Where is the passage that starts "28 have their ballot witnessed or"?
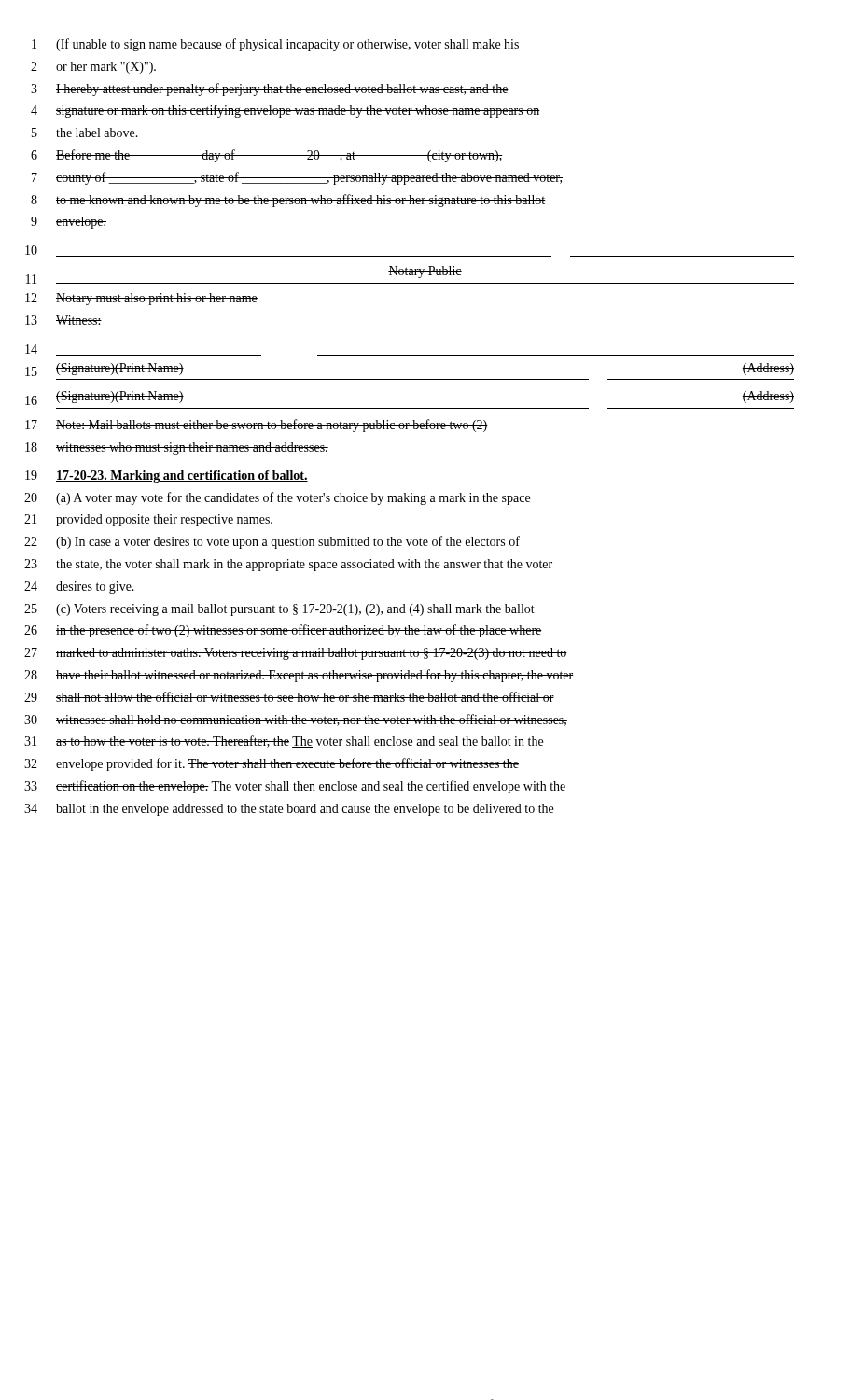The width and height of the screenshot is (850, 1400). point(425,676)
